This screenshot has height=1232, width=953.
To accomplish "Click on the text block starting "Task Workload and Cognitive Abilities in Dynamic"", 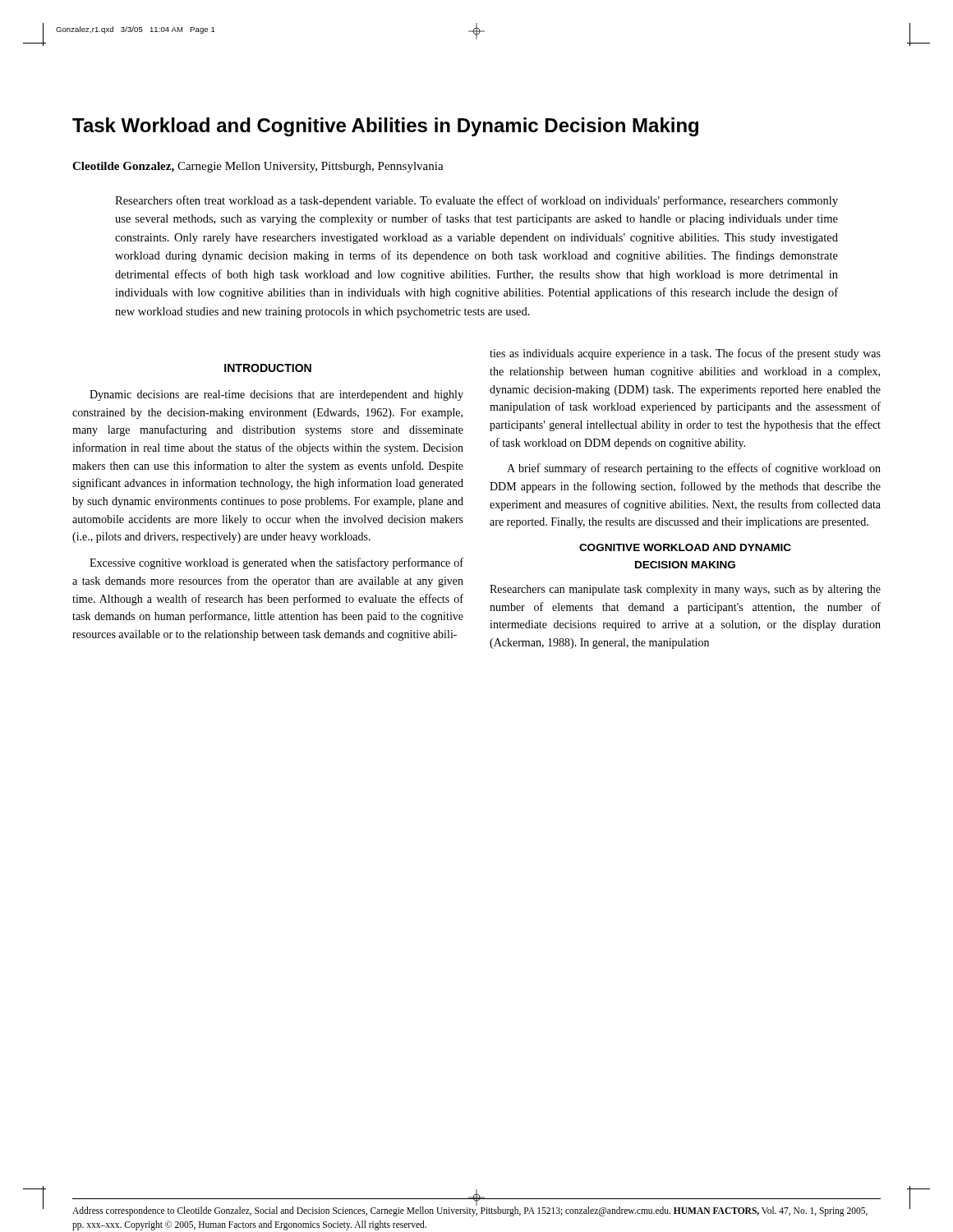I will point(476,126).
